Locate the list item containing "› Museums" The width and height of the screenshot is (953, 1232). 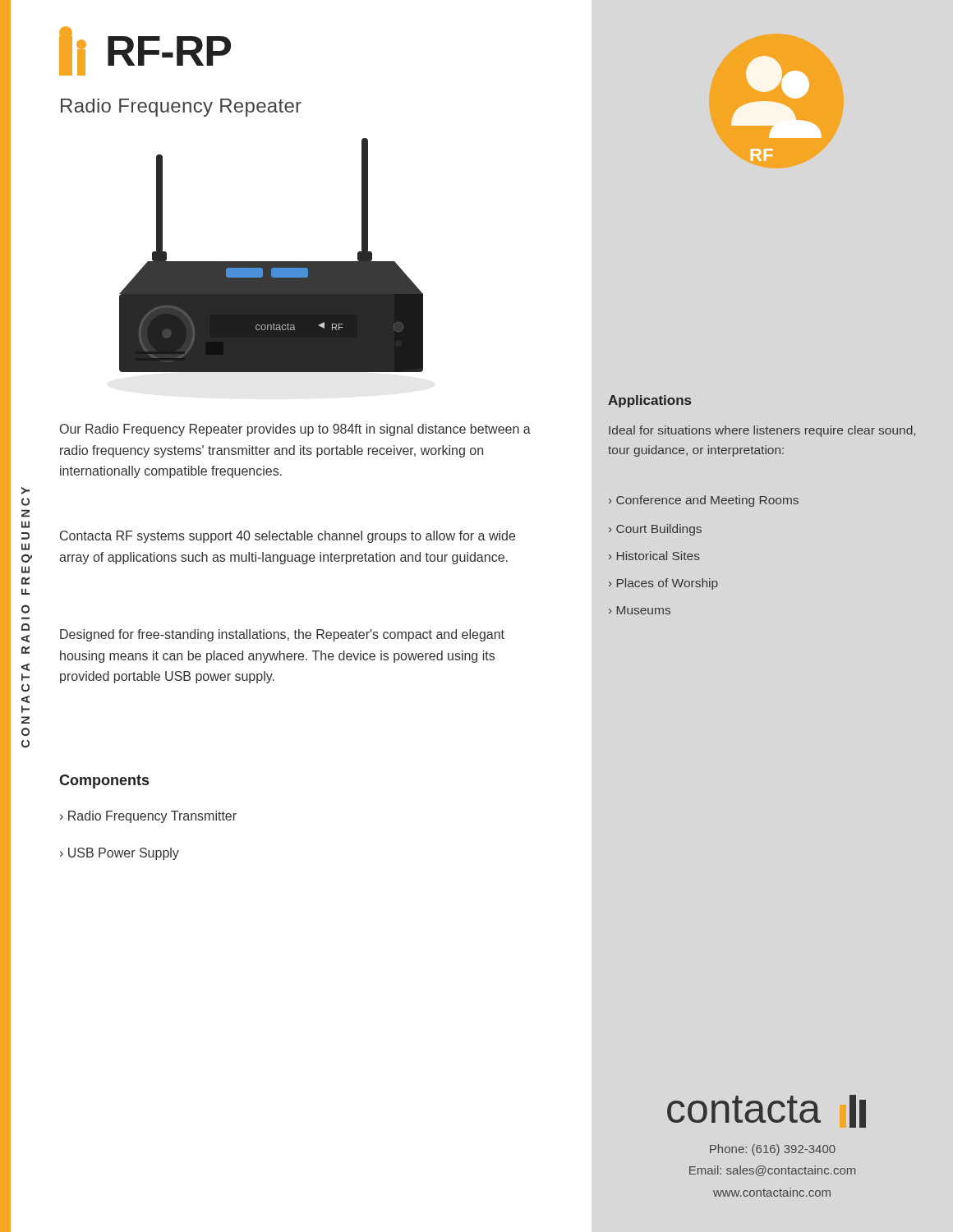(639, 610)
